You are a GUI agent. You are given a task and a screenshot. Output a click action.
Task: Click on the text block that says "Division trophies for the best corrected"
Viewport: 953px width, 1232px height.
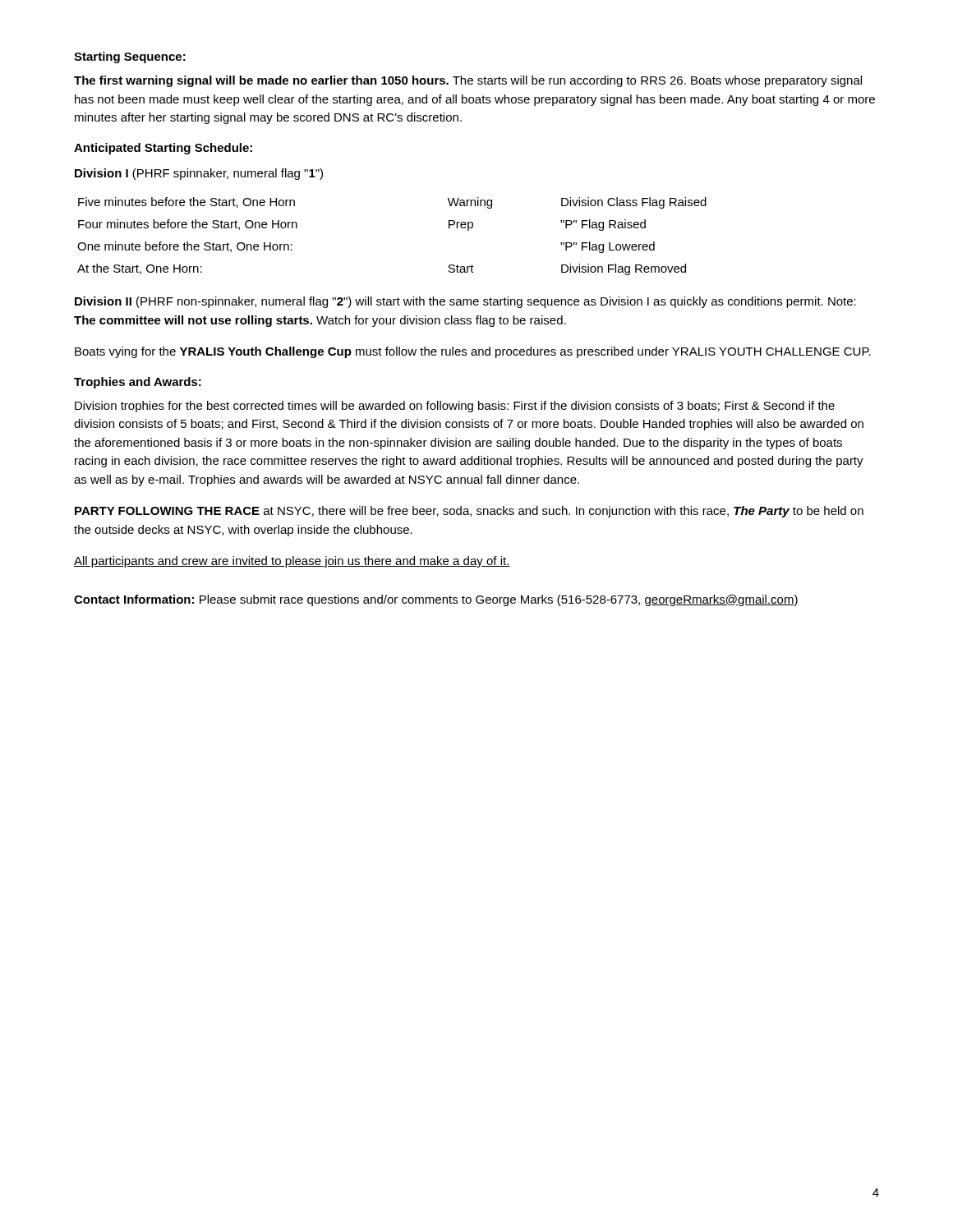click(x=469, y=442)
